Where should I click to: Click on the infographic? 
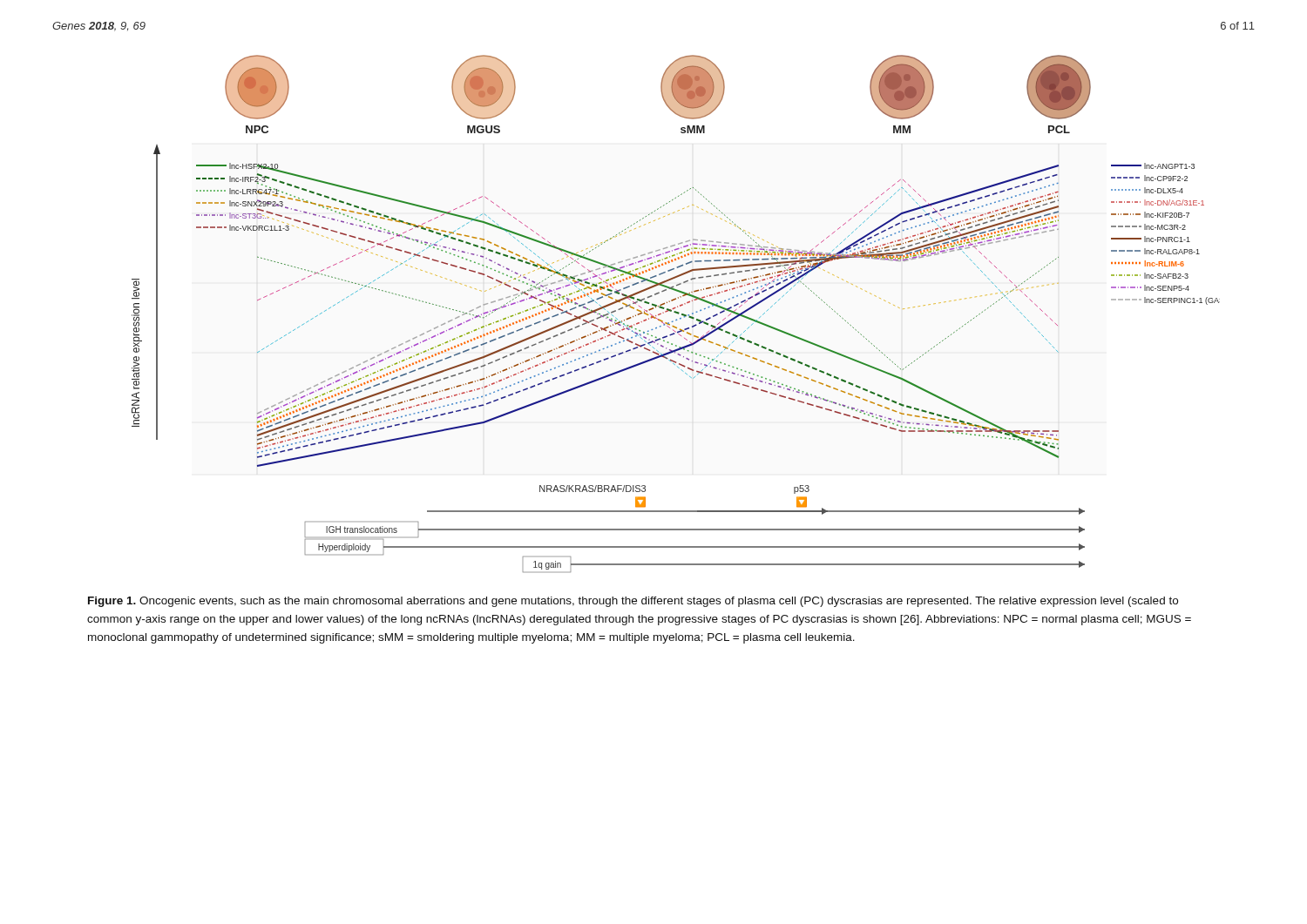[654, 309]
